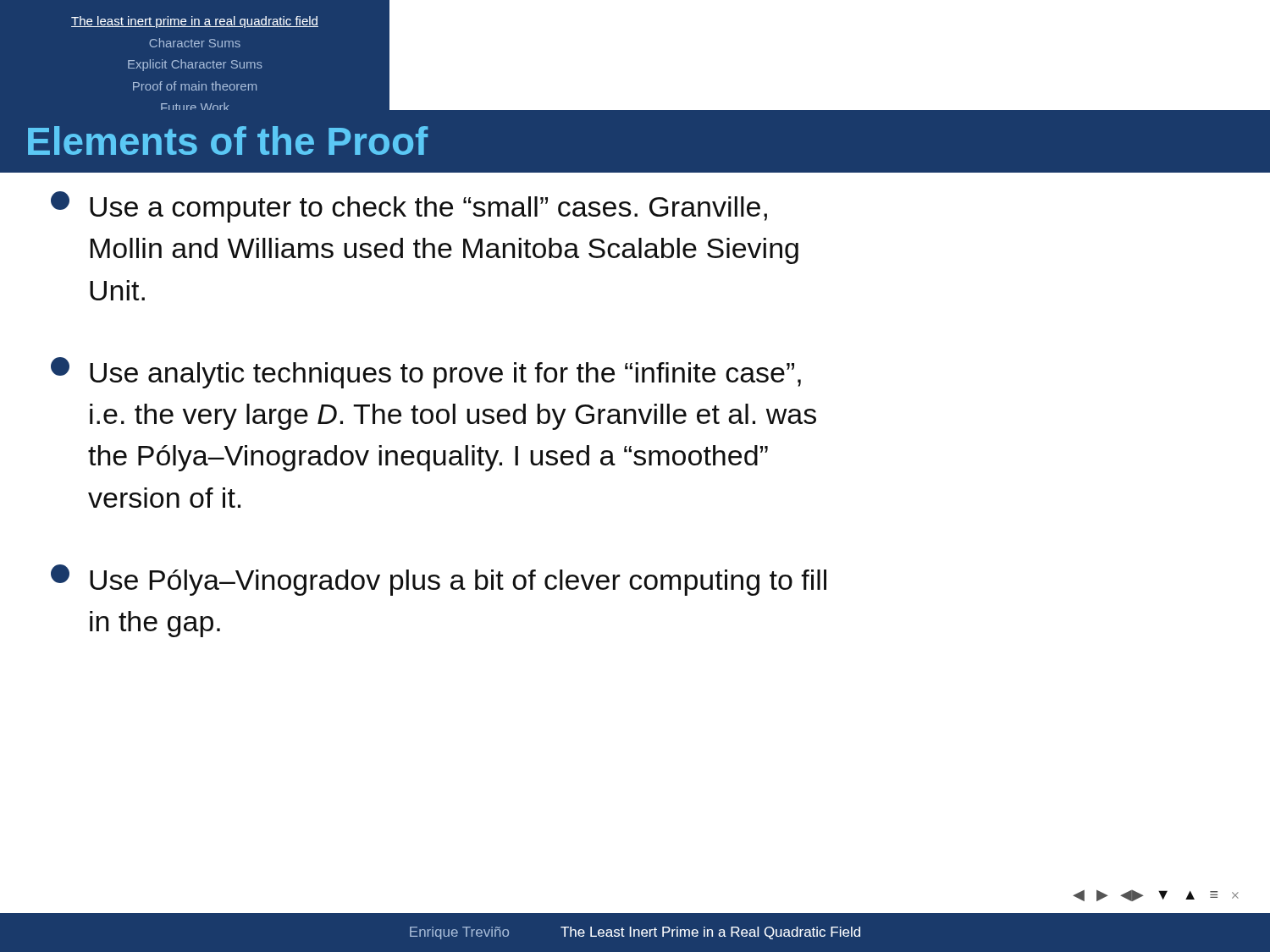The width and height of the screenshot is (1270, 952).
Task: Locate the title that says "Elements of the"
Action: pos(227,141)
